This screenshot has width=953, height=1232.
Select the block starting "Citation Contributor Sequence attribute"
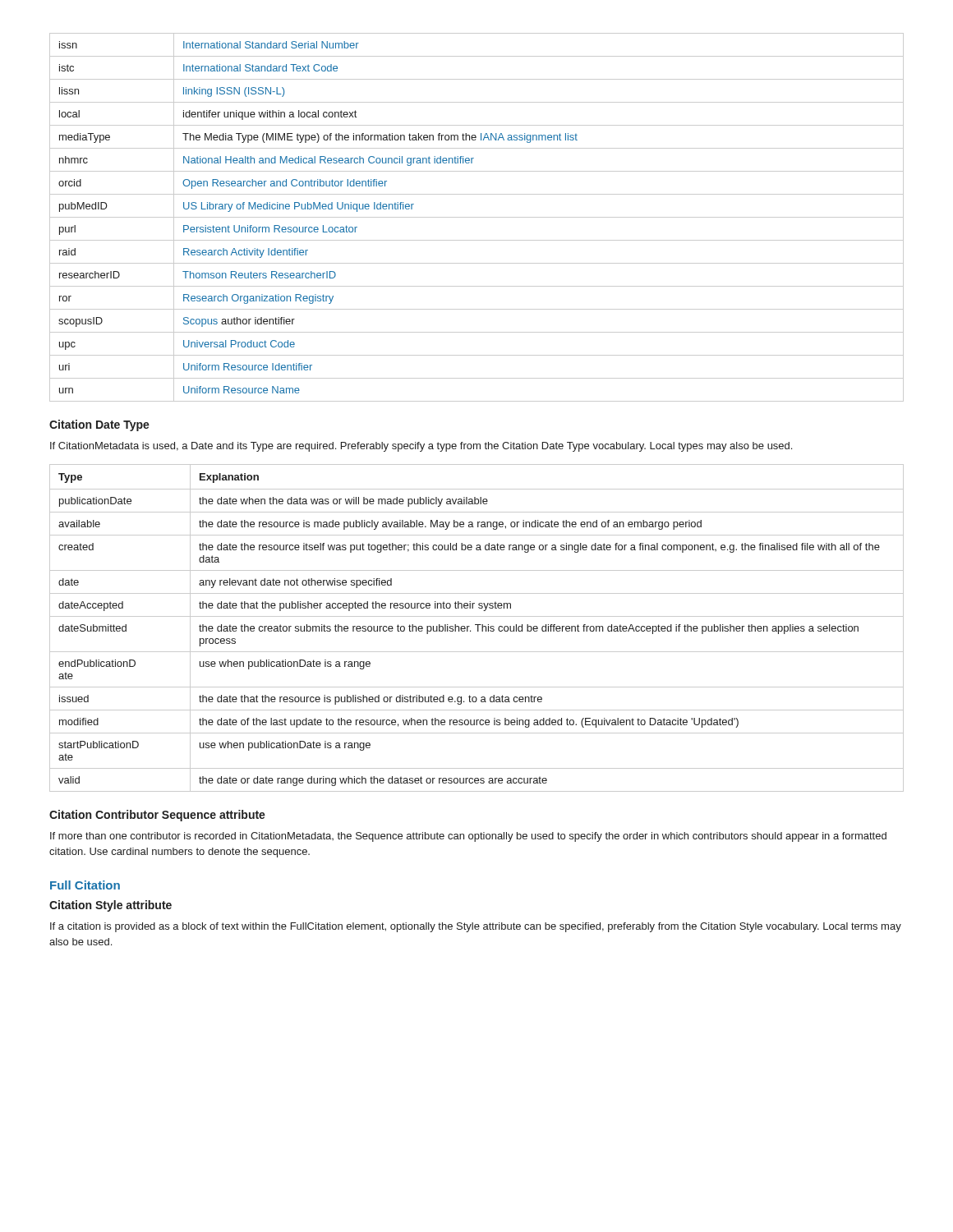(157, 814)
